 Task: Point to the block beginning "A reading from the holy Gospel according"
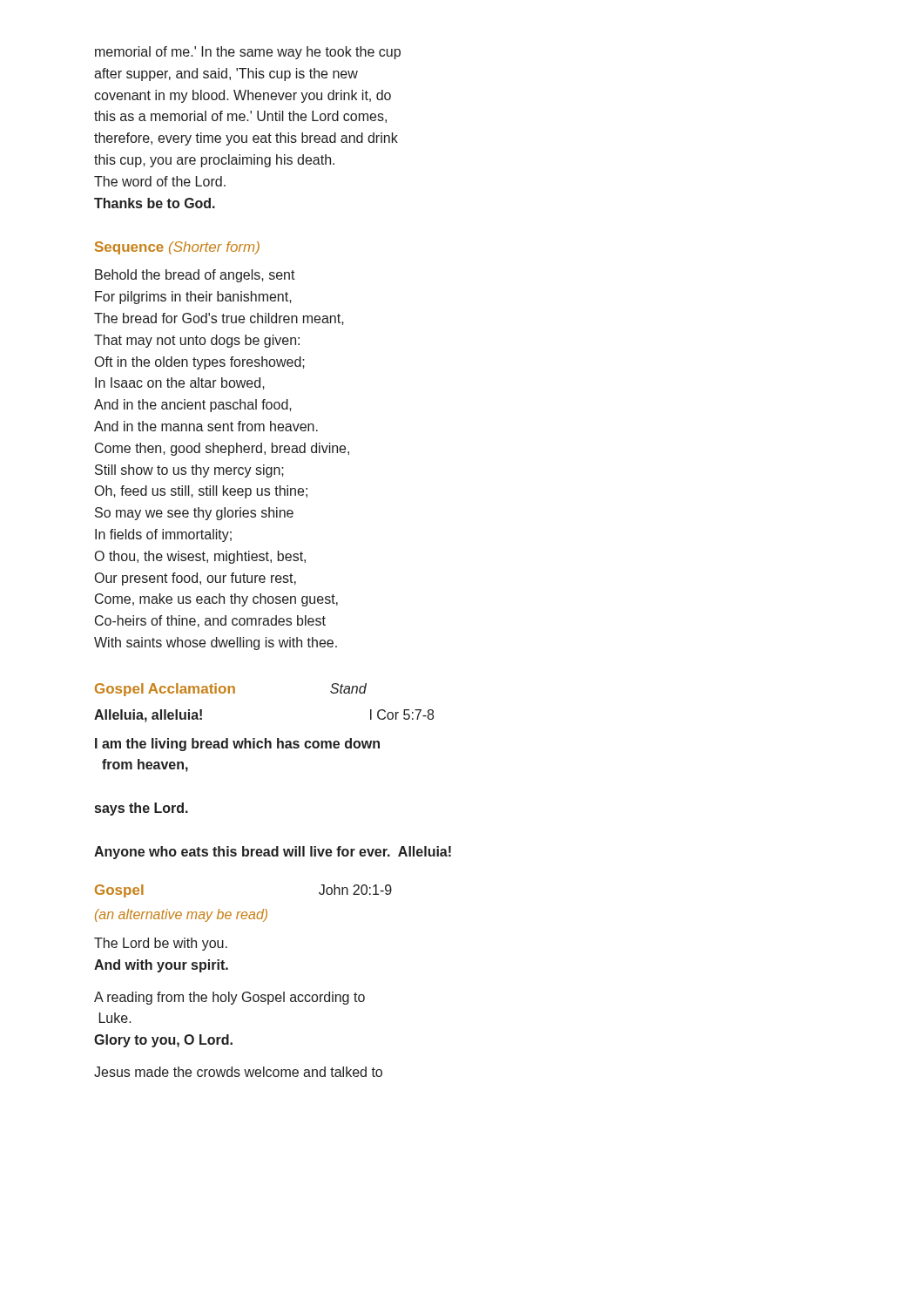(x=229, y=998)
